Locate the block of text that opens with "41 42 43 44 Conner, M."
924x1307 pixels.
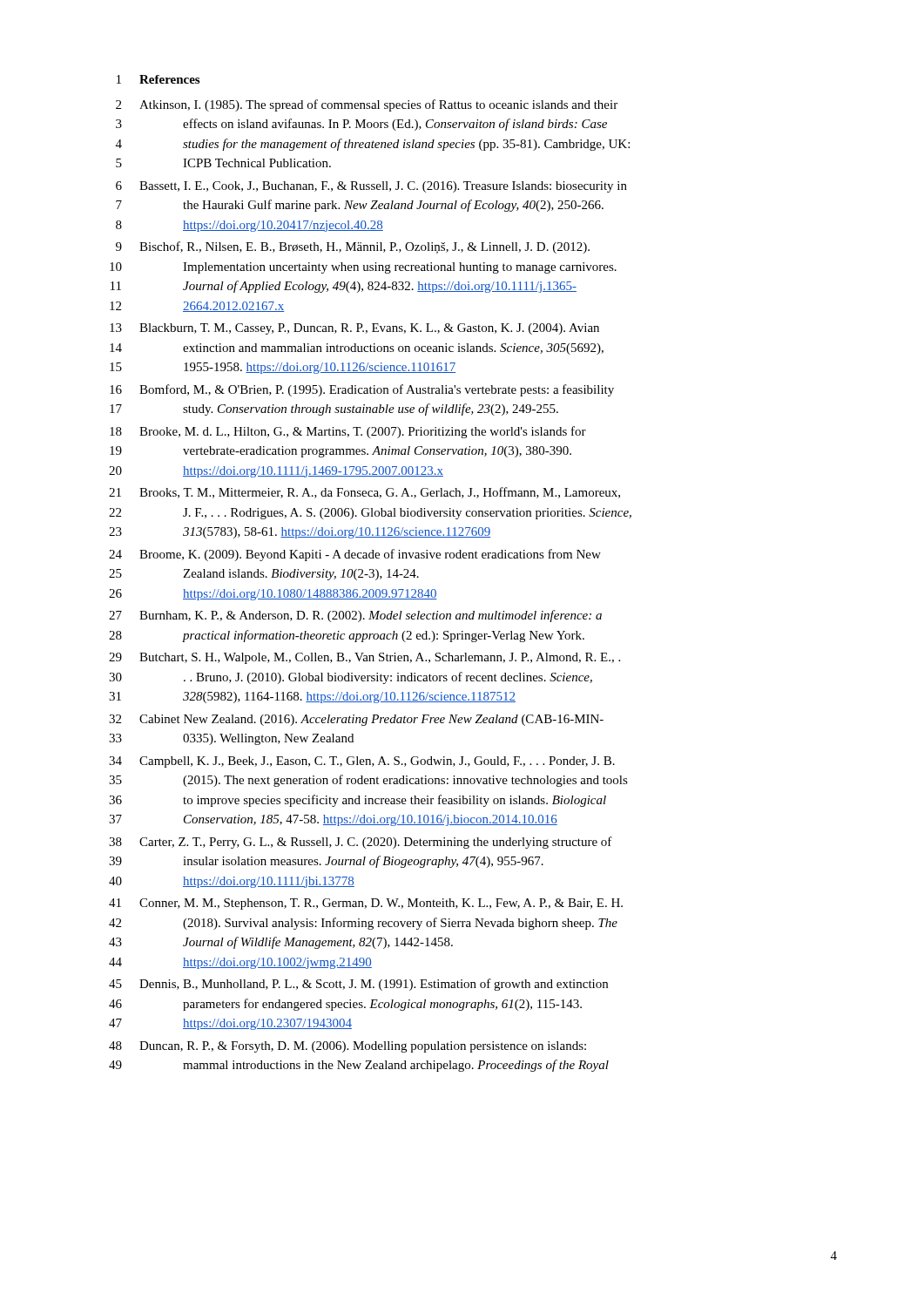click(462, 932)
